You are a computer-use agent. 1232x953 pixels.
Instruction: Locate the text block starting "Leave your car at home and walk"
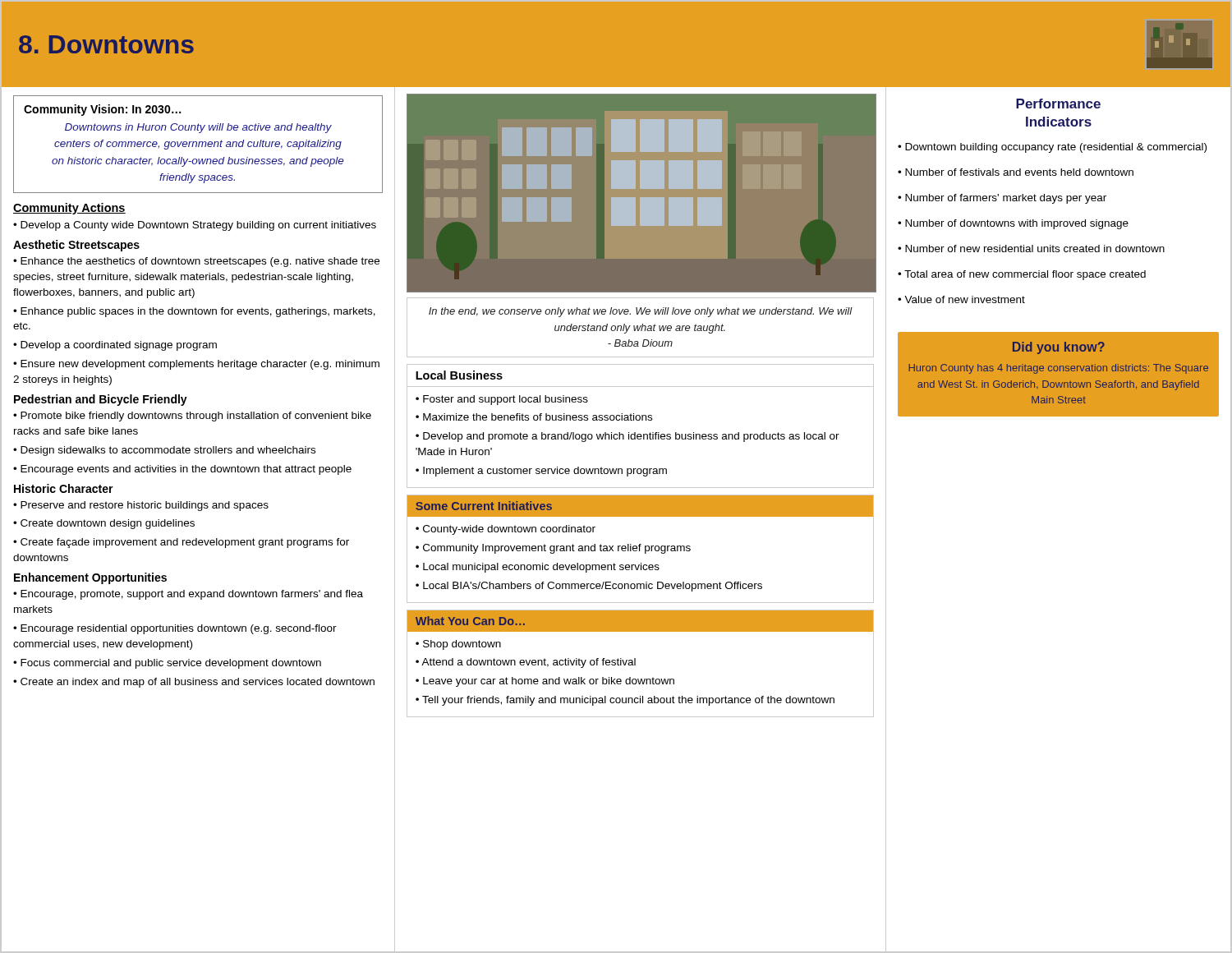(549, 681)
